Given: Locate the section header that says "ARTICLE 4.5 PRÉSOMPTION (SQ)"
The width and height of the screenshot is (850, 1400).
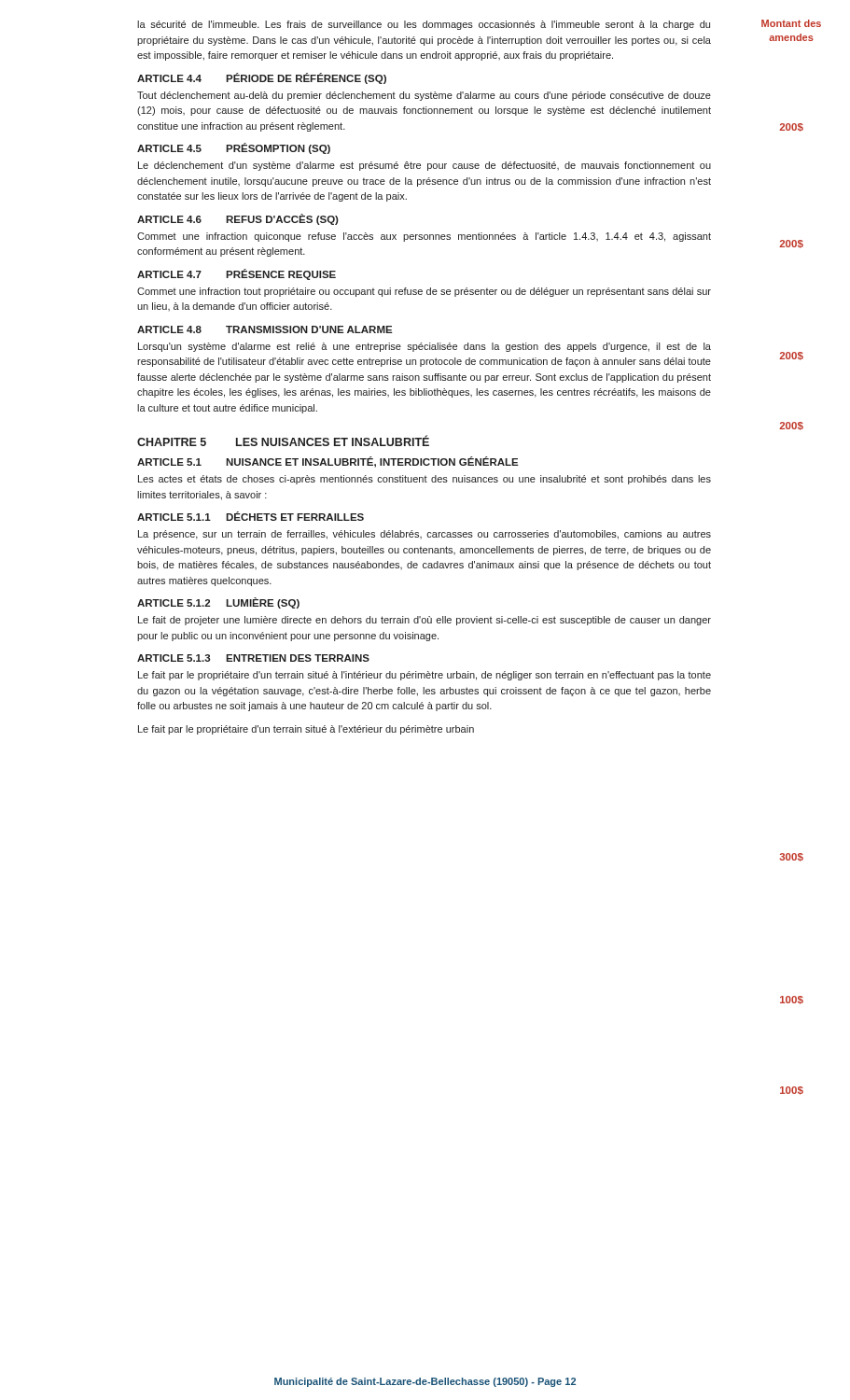Looking at the screenshot, I should (x=234, y=148).
